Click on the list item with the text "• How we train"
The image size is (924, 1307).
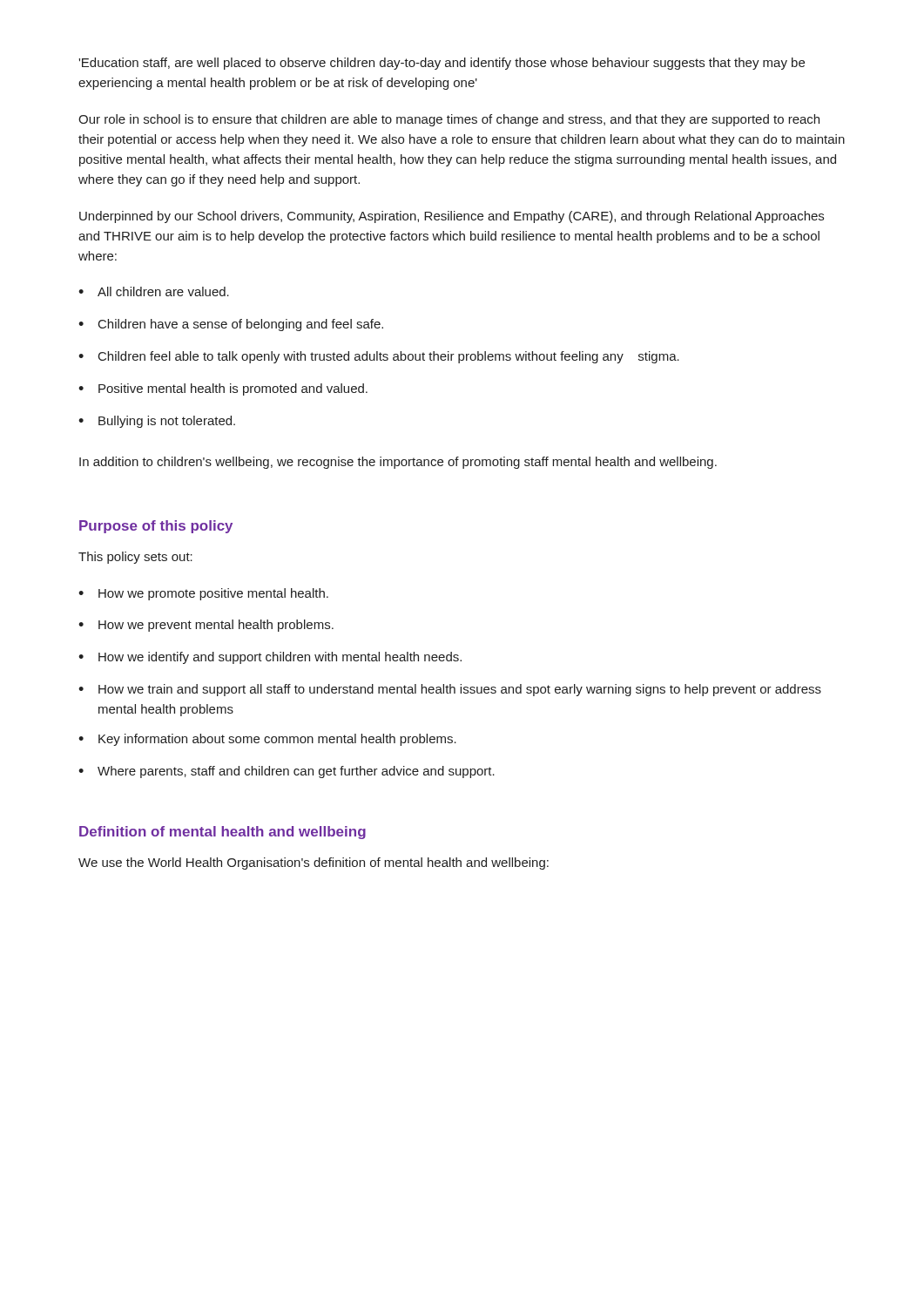462,699
